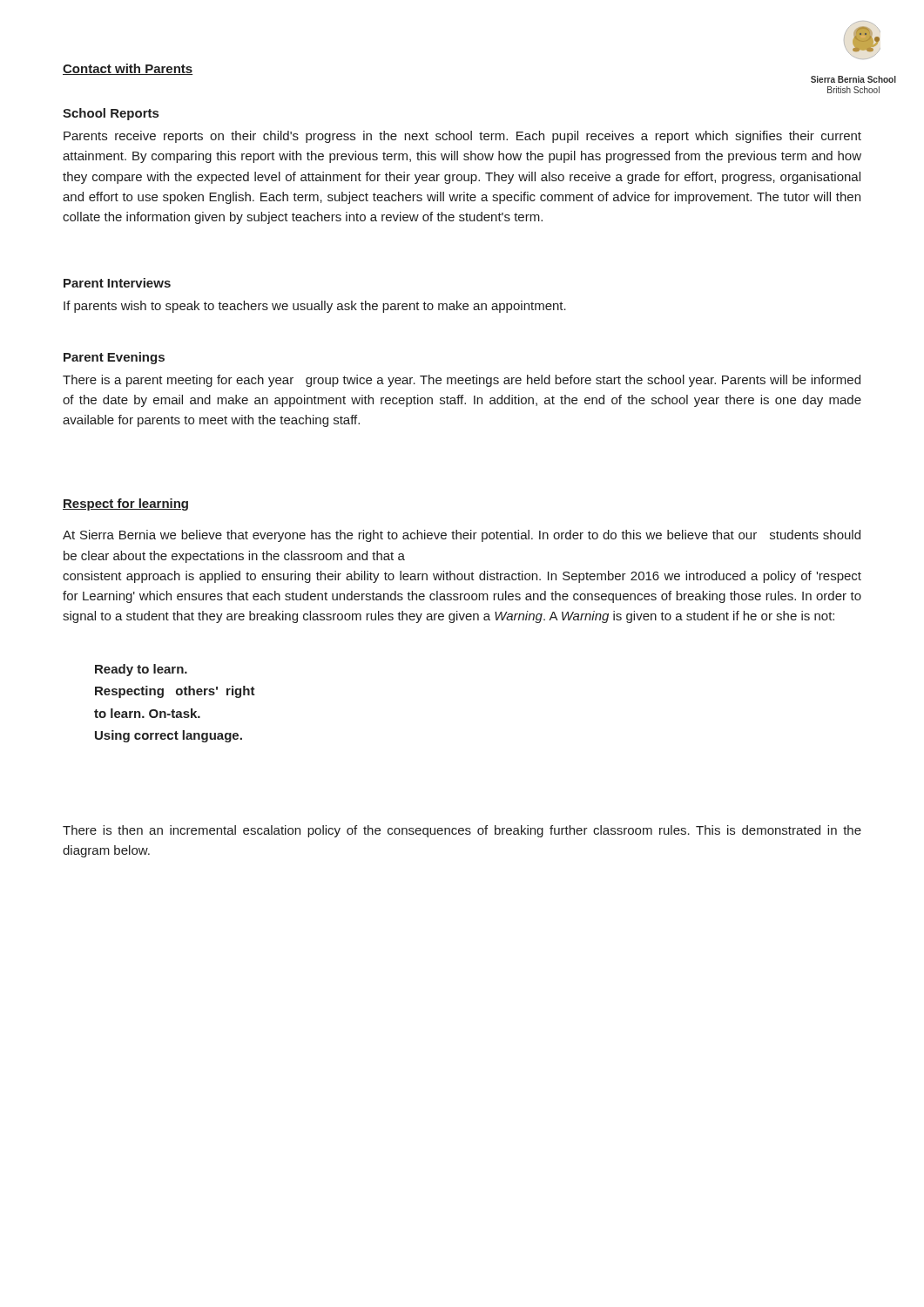Select the text block with the text "If parents wish"
Screen dimensions: 1307x924
(x=315, y=306)
